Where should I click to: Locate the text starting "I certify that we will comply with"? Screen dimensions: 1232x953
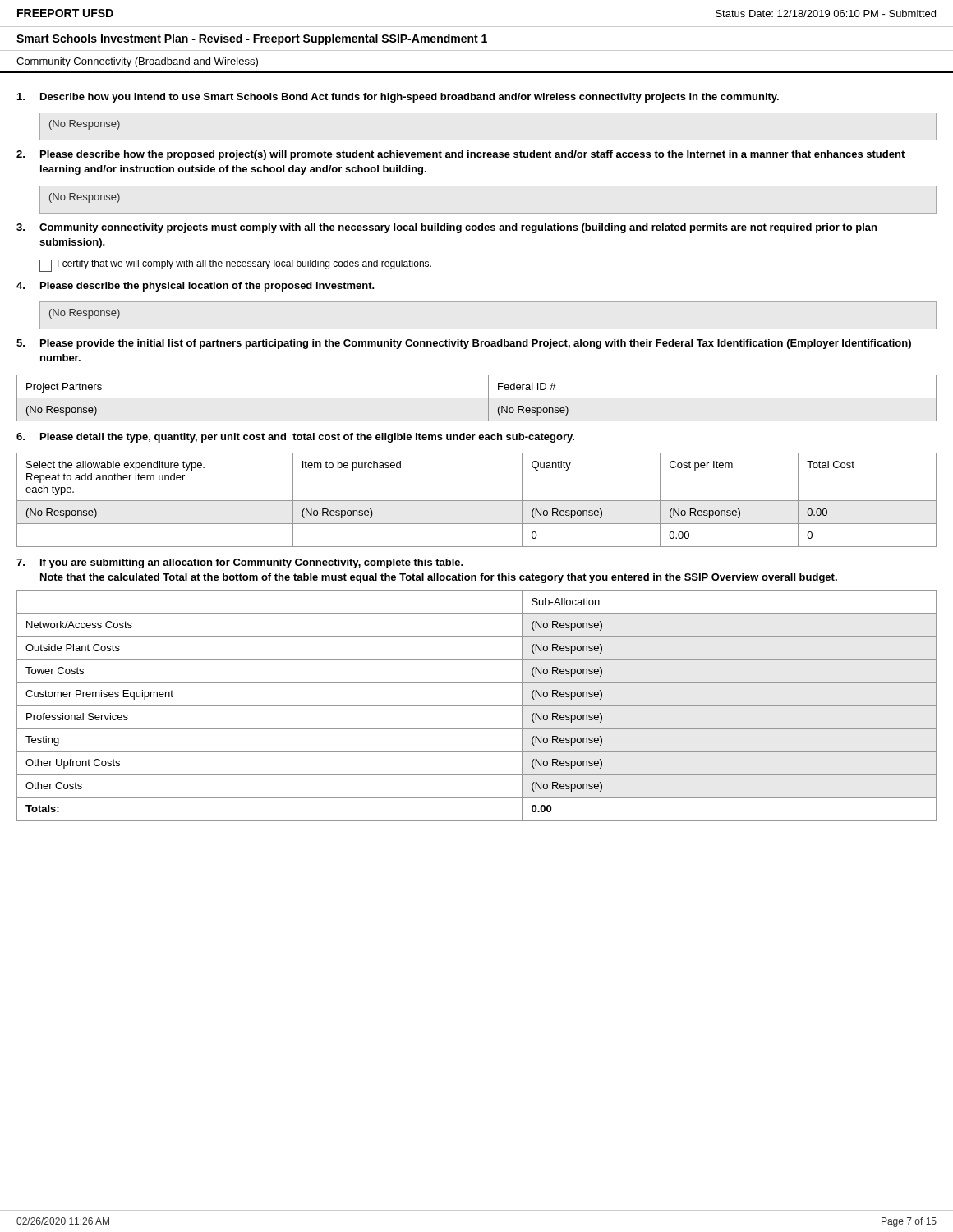click(236, 265)
